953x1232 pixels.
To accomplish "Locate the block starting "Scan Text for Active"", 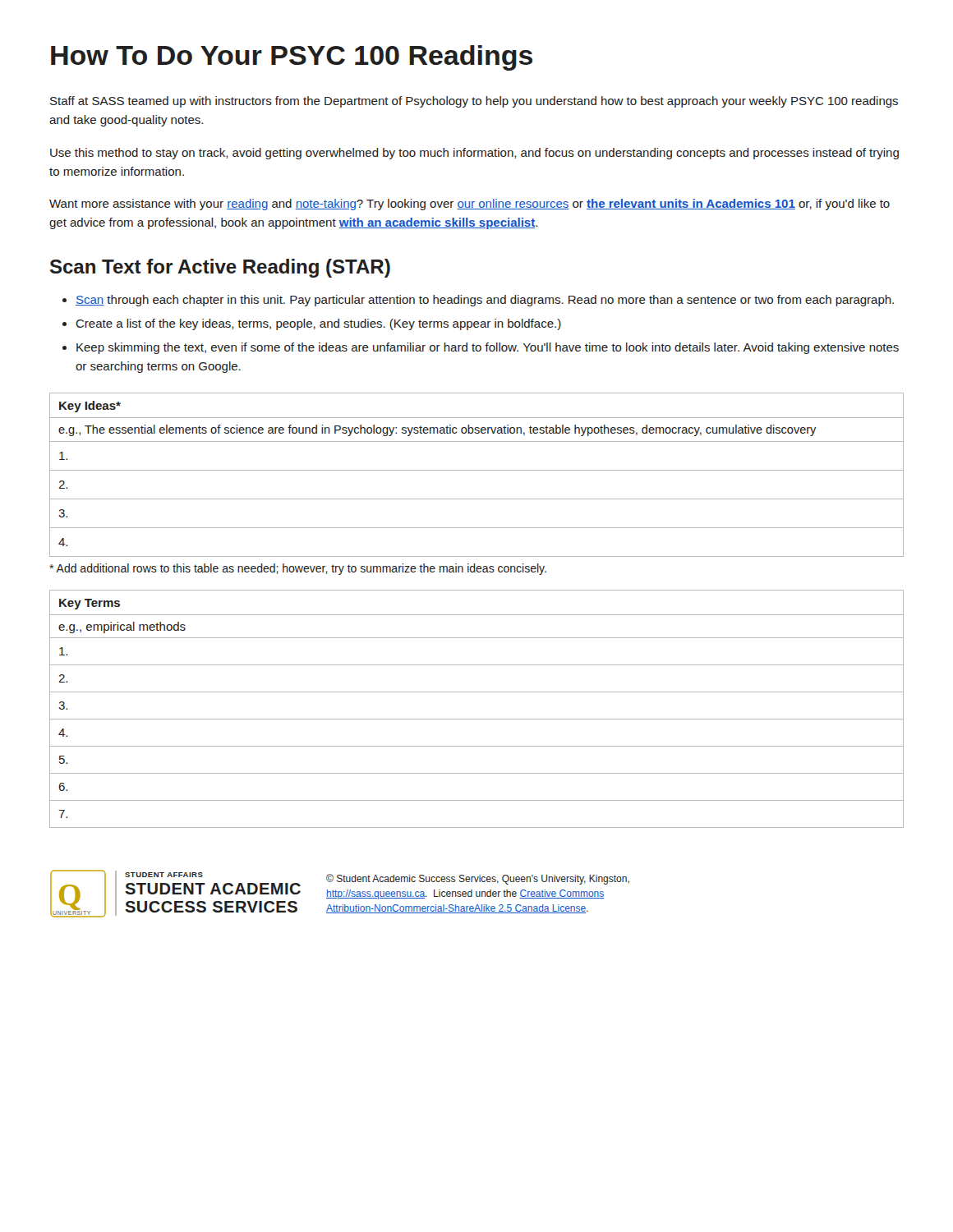I will click(220, 268).
